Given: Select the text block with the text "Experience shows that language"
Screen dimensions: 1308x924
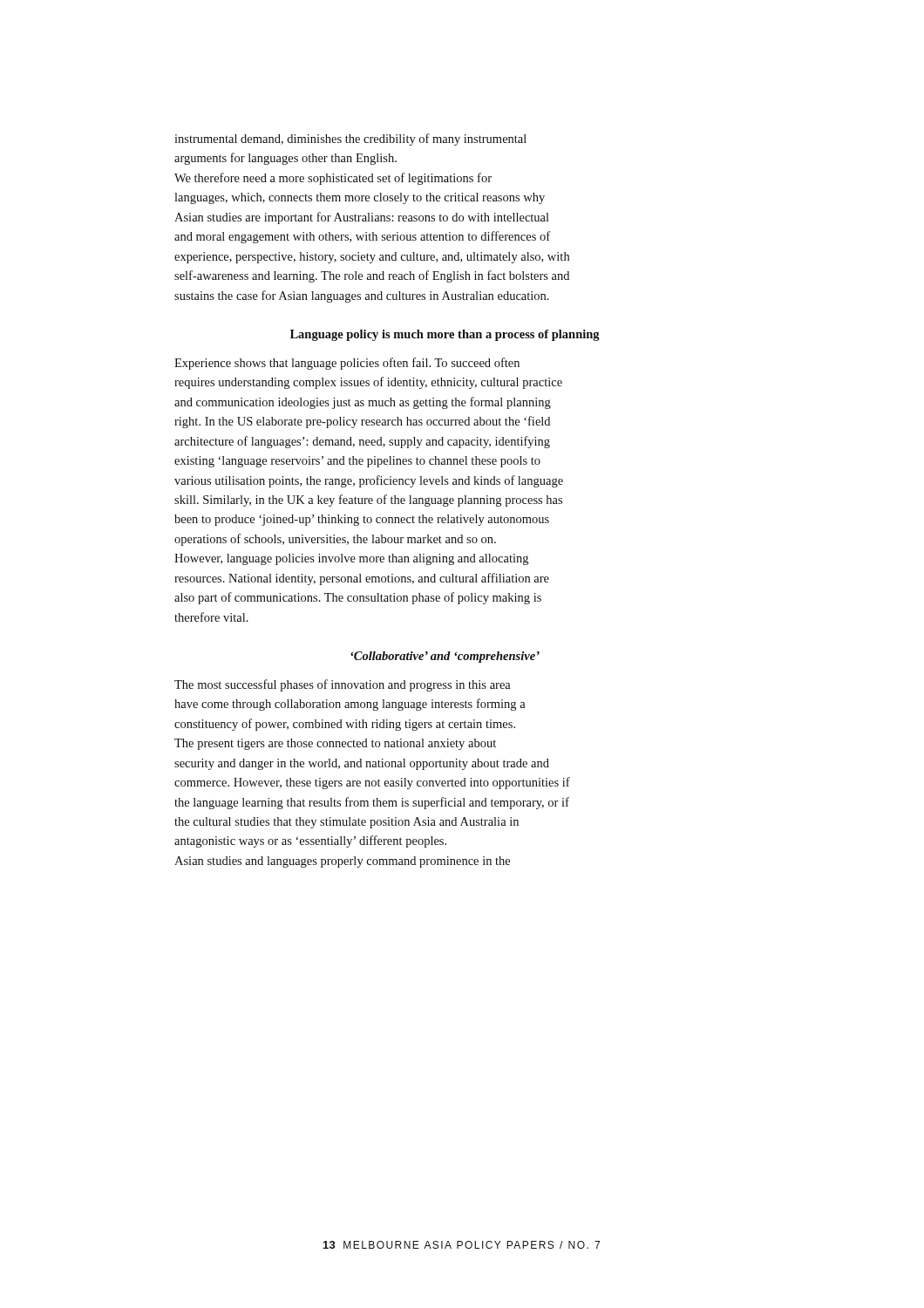Looking at the screenshot, I should click(x=445, y=490).
